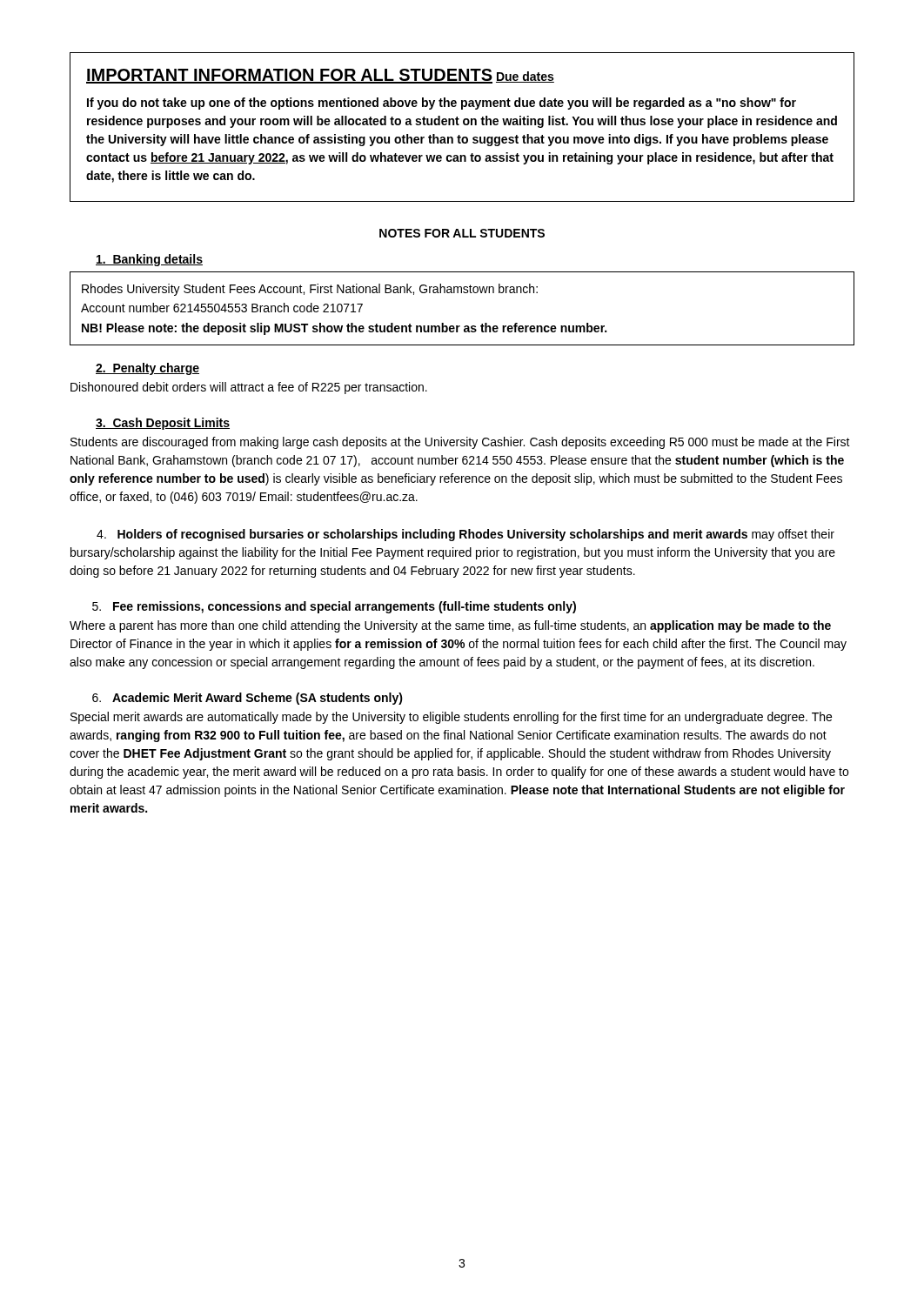Click on the list item that says "Banking details"
Image resolution: width=924 pixels, height=1305 pixels.
(x=149, y=259)
